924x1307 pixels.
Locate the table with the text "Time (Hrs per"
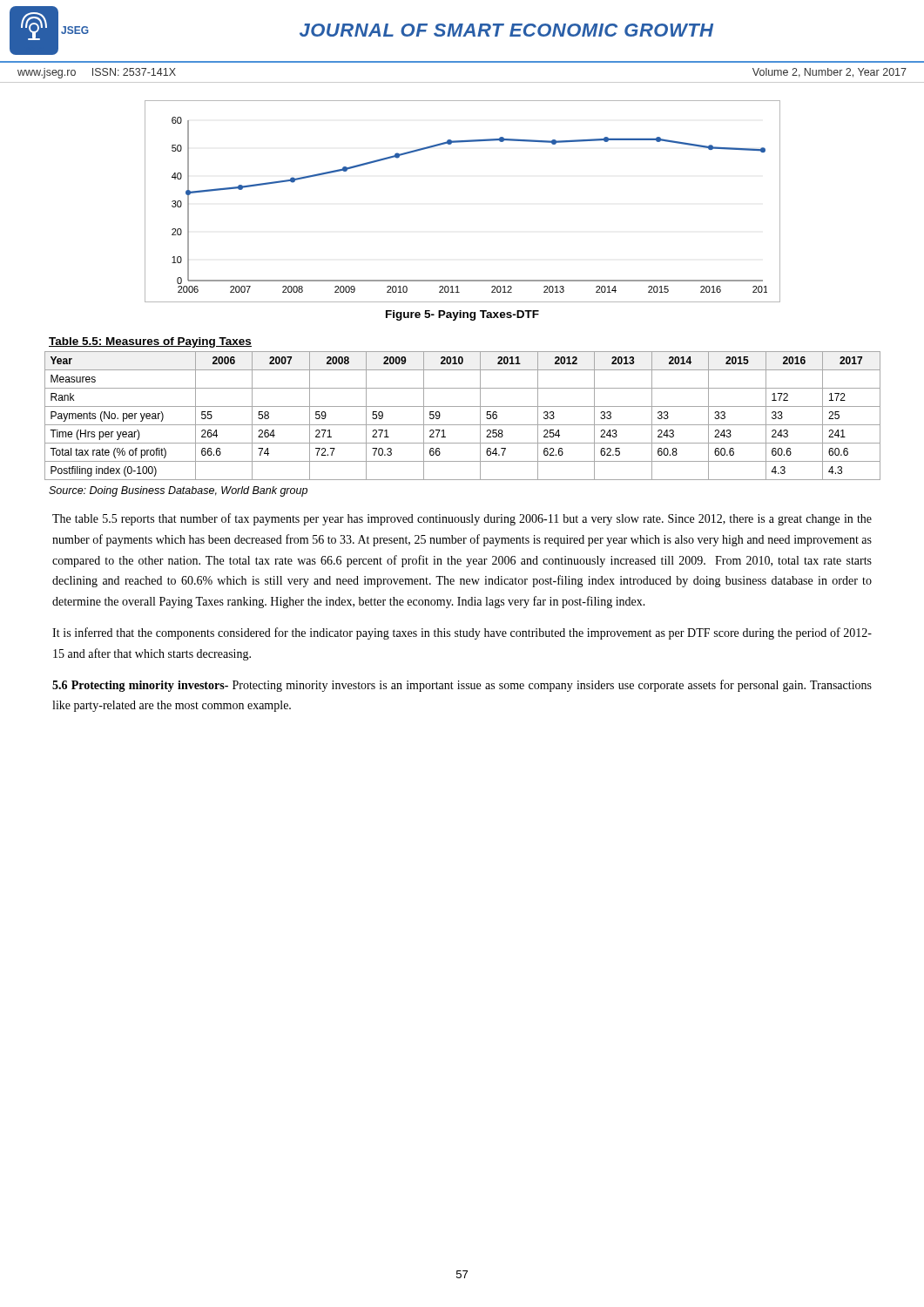point(462,416)
